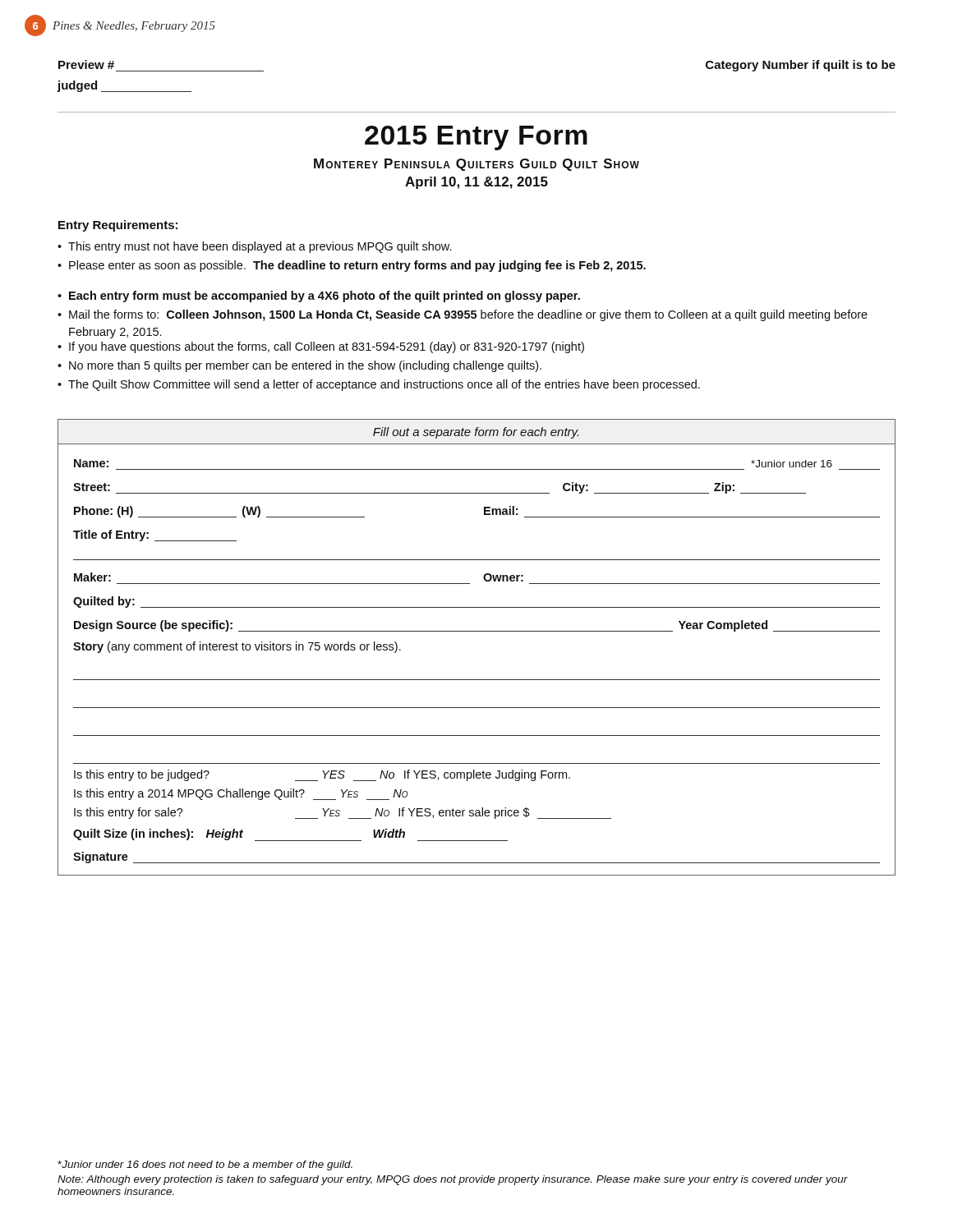
Task: Where is the passage that starts "•The Quilt Show Committee will send"?
Action: pyautogui.click(x=379, y=385)
